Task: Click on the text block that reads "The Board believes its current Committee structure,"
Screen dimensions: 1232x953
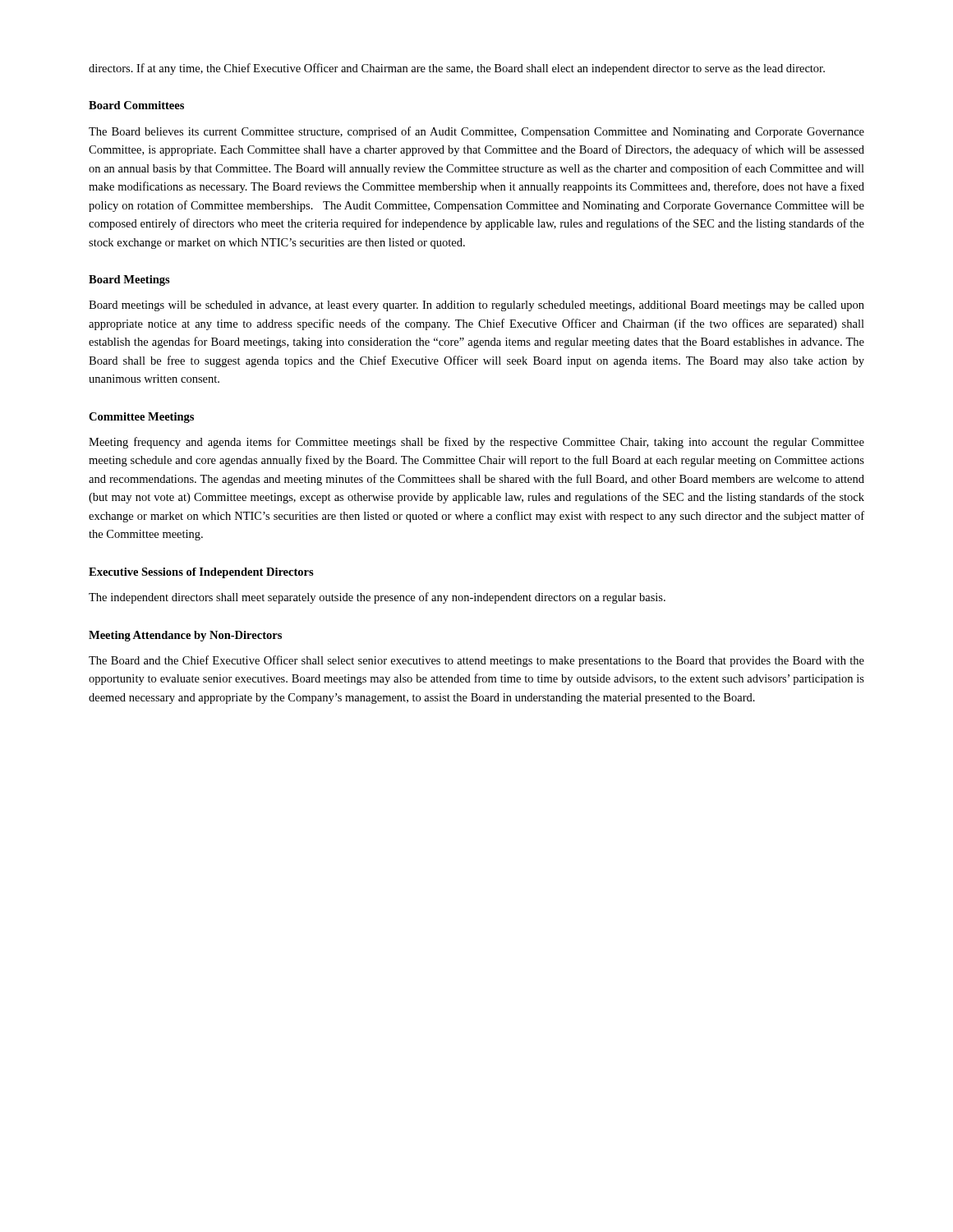Action: (x=476, y=187)
